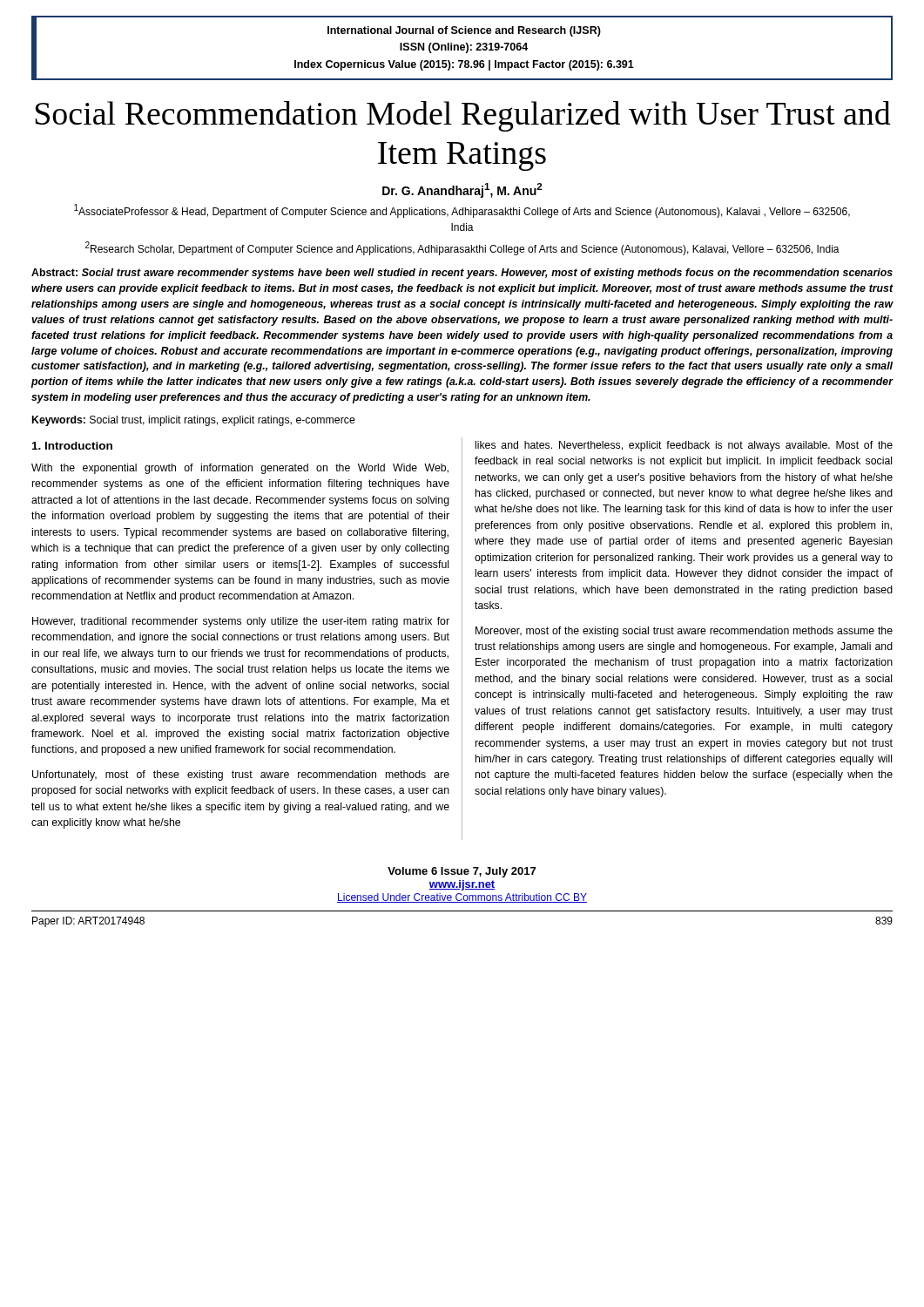This screenshot has height=1307, width=924.
Task: Find the text block that reads "Abstract: Social trust"
Action: tap(462, 335)
